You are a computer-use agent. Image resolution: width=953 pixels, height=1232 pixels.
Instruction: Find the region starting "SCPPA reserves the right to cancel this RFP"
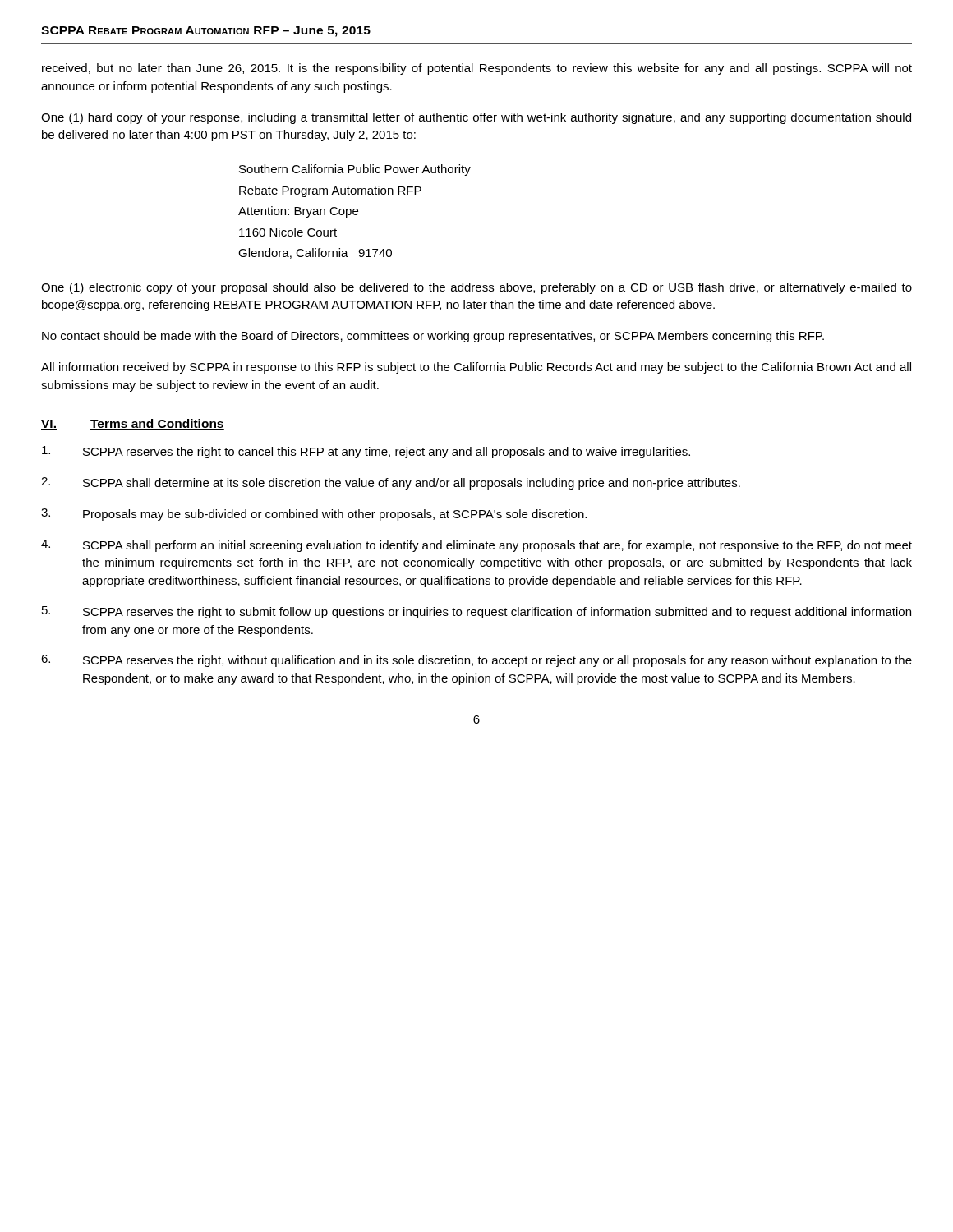pyautogui.click(x=476, y=452)
